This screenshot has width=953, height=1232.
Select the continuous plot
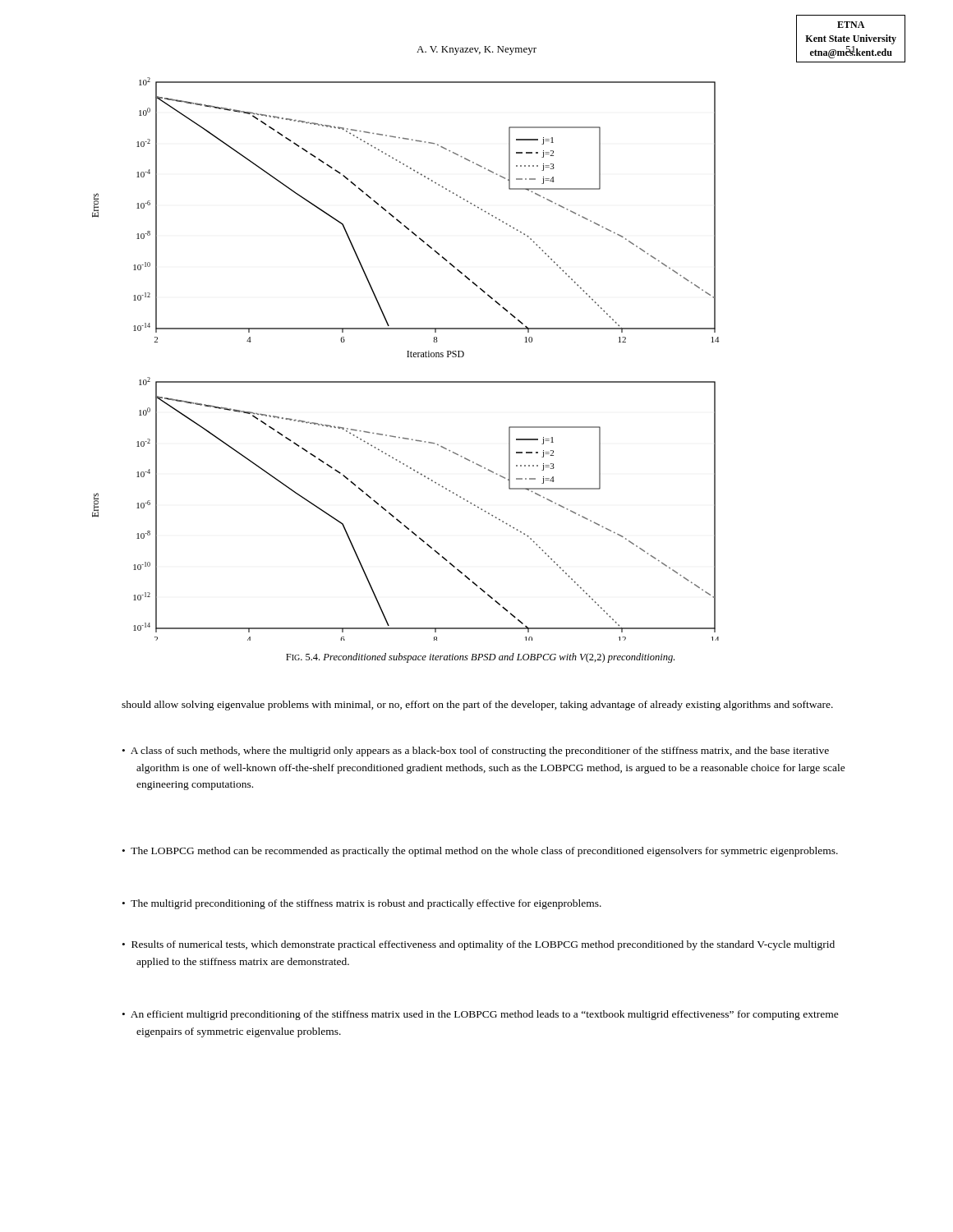(419, 353)
